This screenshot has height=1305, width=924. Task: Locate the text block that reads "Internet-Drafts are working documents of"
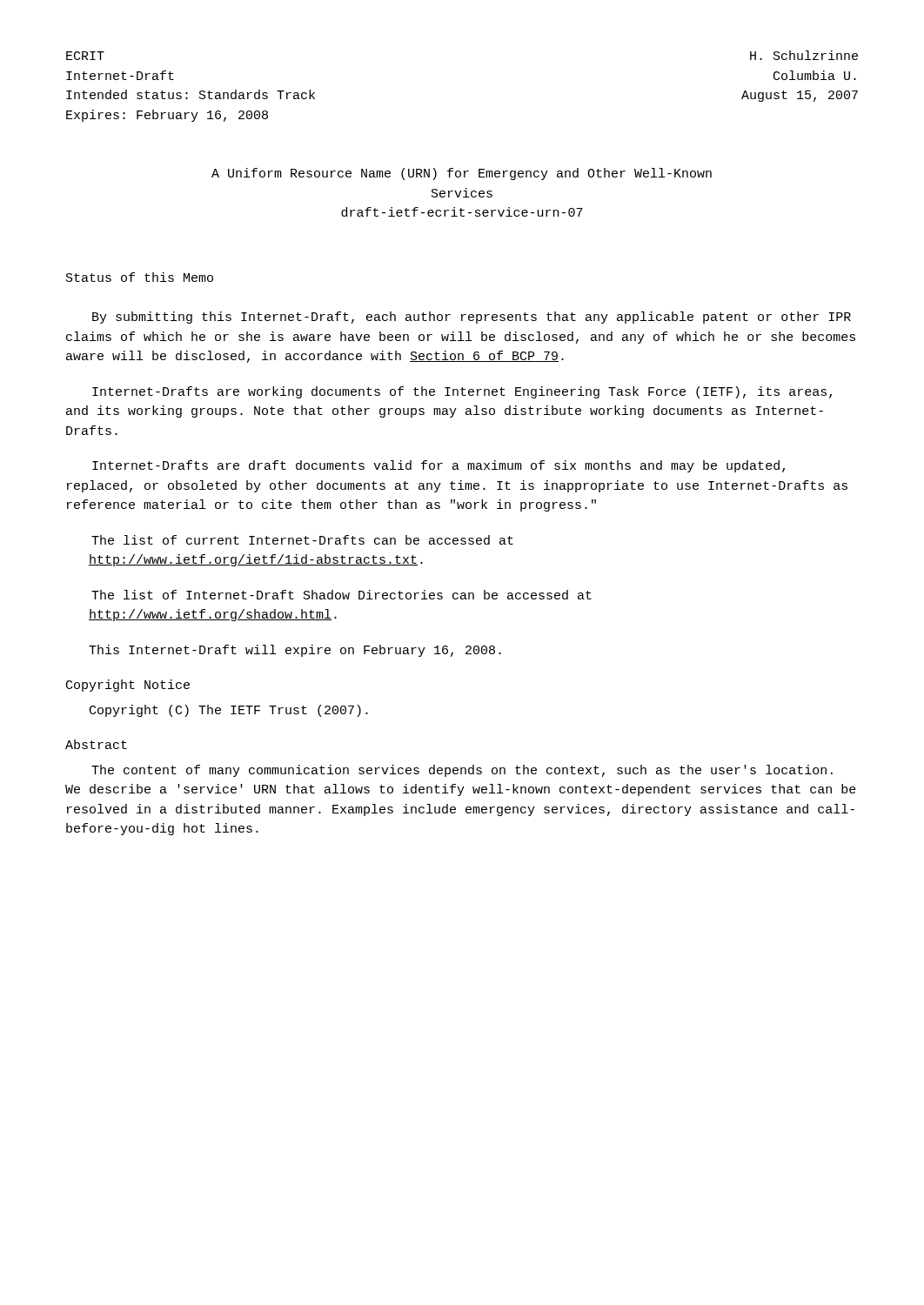pyautogui.click(x=462, y=413)
